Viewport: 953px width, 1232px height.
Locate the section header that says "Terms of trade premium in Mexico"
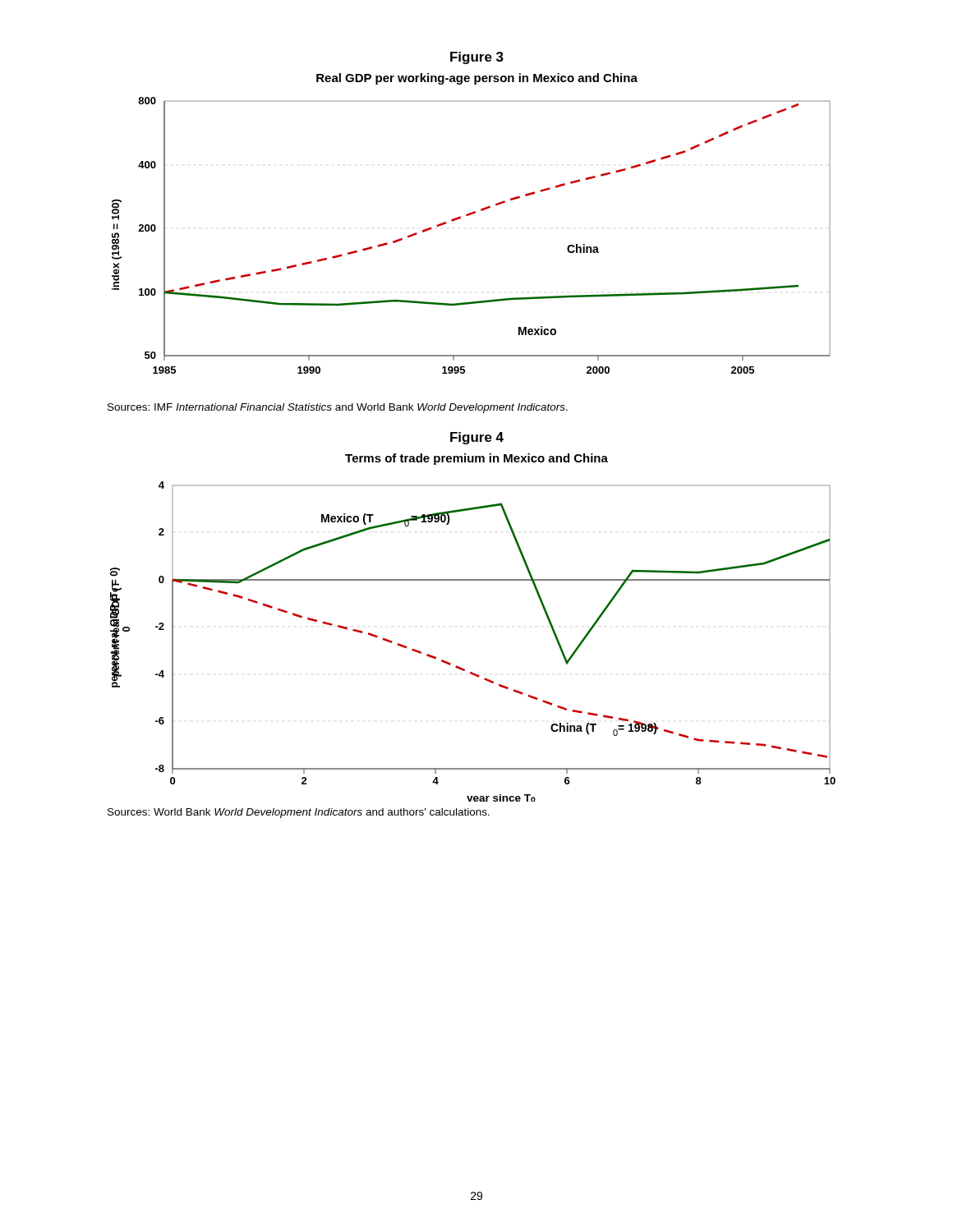tap(476, 458)
